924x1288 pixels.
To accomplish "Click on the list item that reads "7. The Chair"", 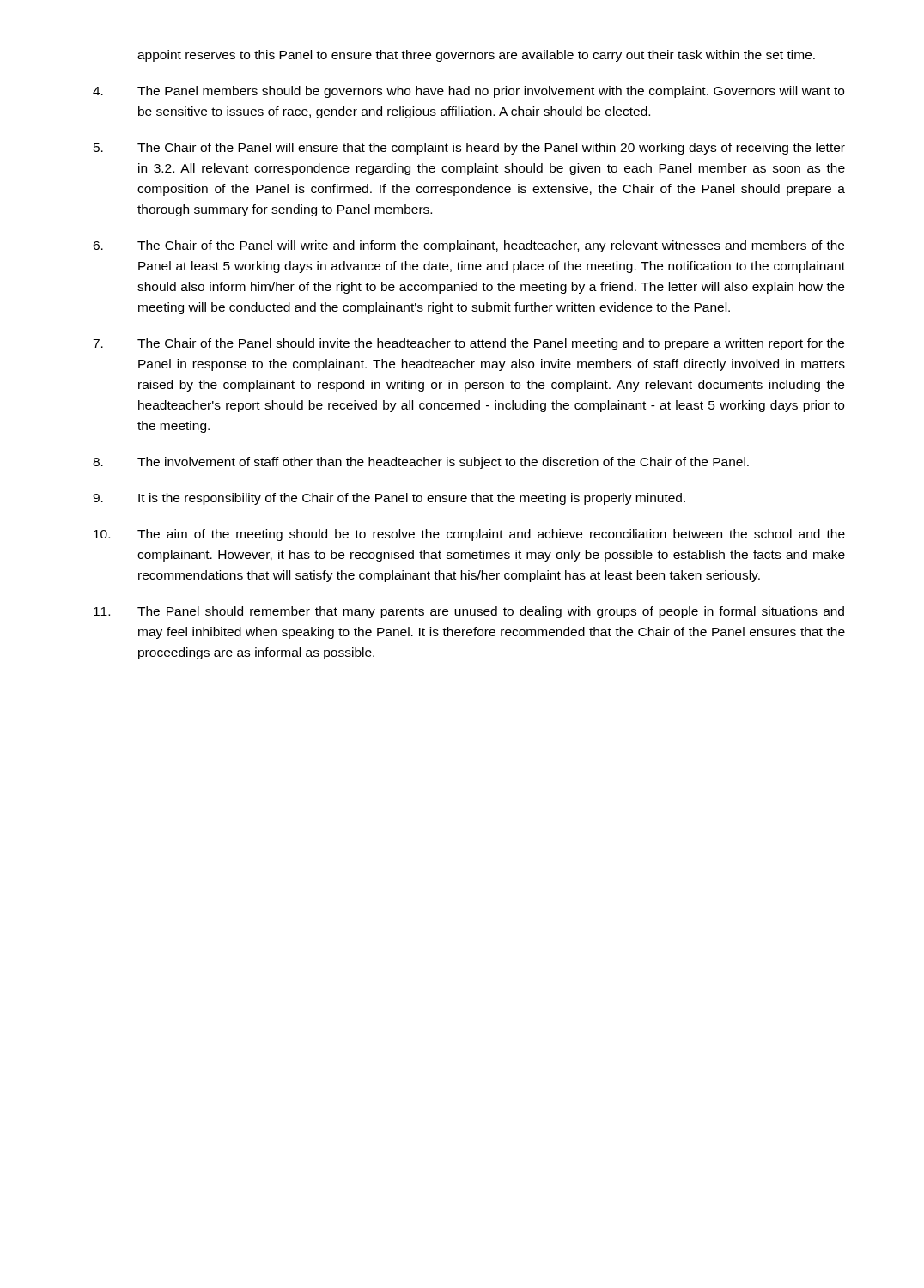I will (x=469, y=385).
